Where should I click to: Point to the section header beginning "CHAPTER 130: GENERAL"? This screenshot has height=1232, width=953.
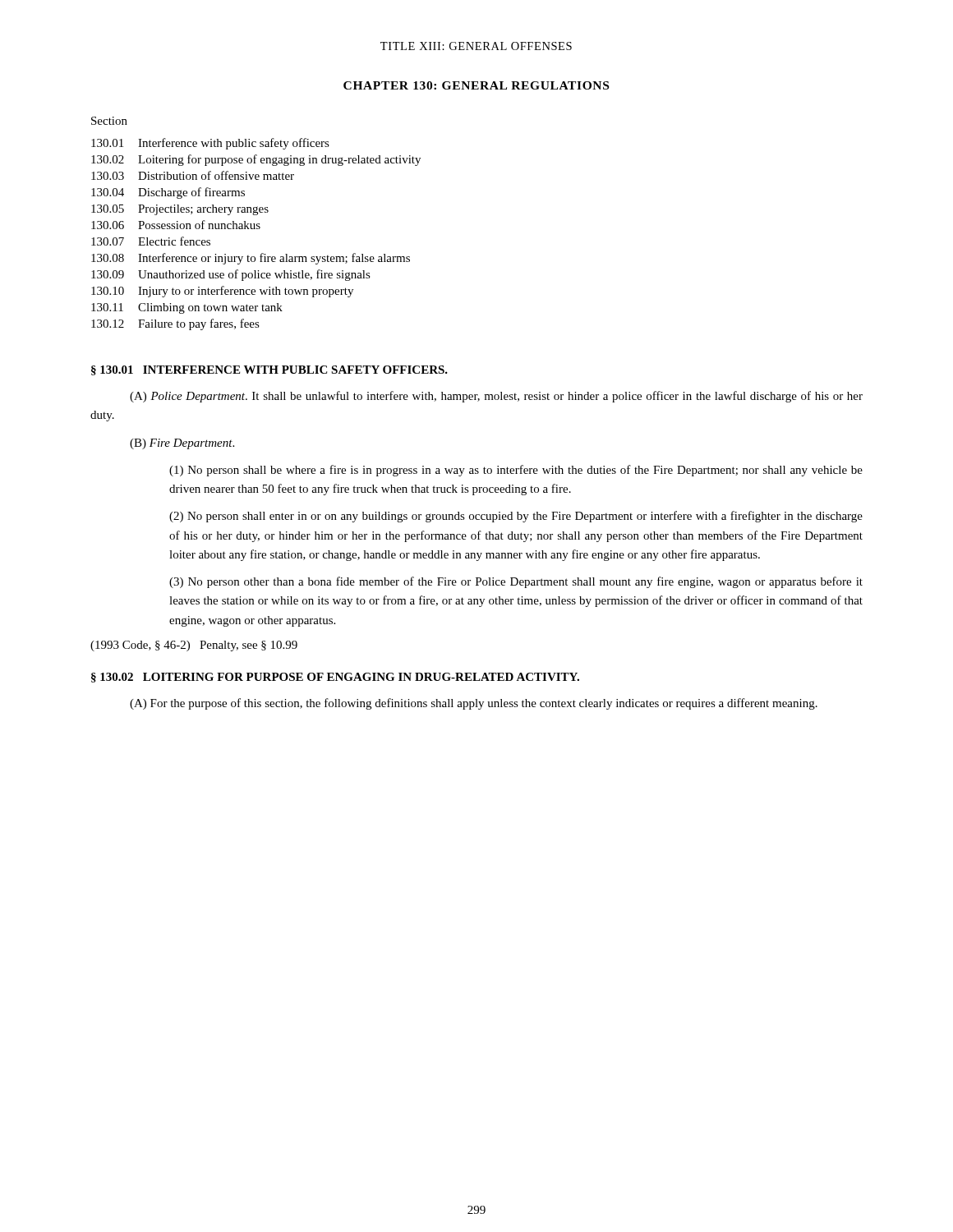click(476, 85)
